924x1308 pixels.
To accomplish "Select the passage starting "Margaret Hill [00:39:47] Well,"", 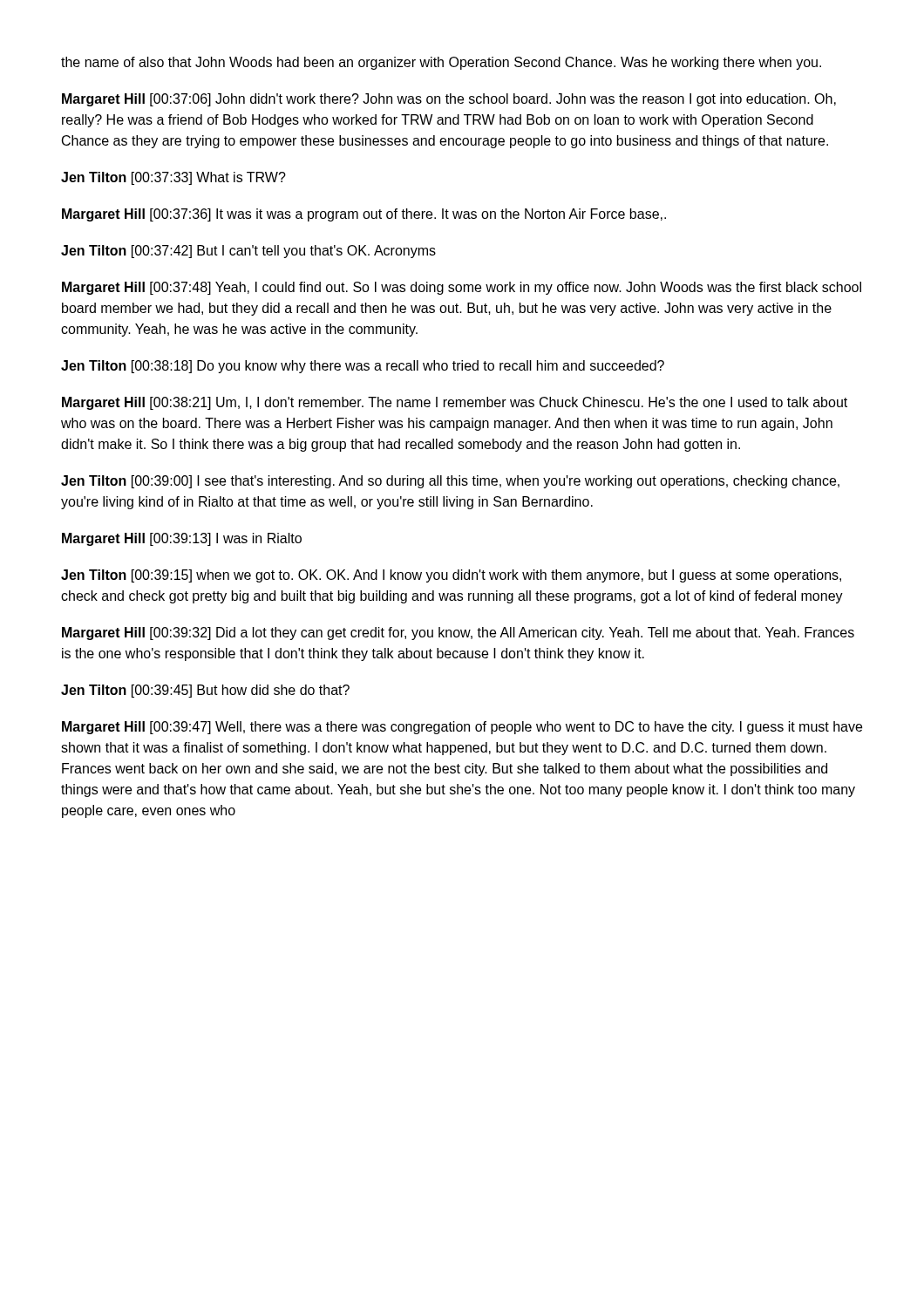I will point(462,769).
